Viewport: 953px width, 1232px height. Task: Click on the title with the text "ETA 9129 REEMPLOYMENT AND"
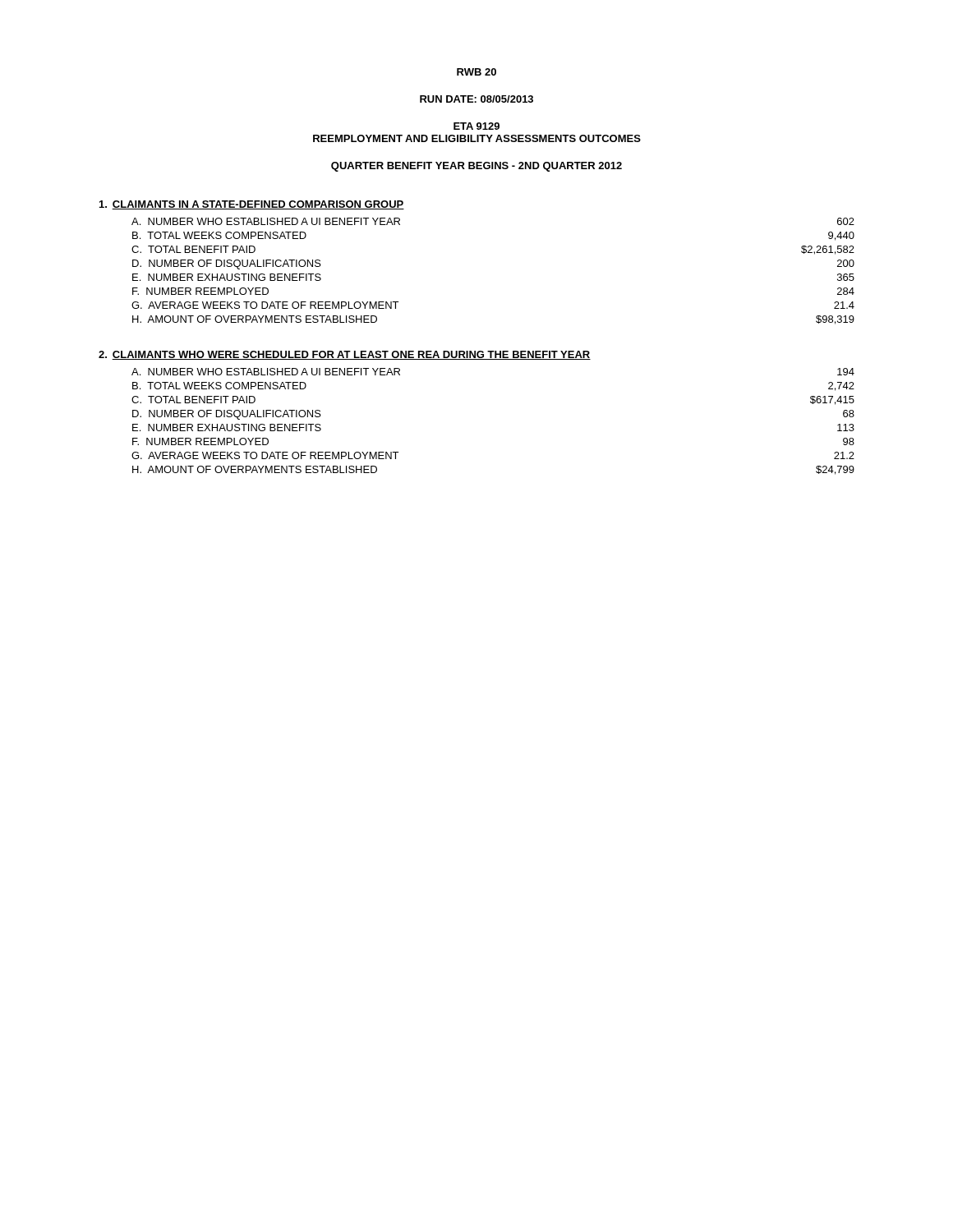[x=476, y=132]
